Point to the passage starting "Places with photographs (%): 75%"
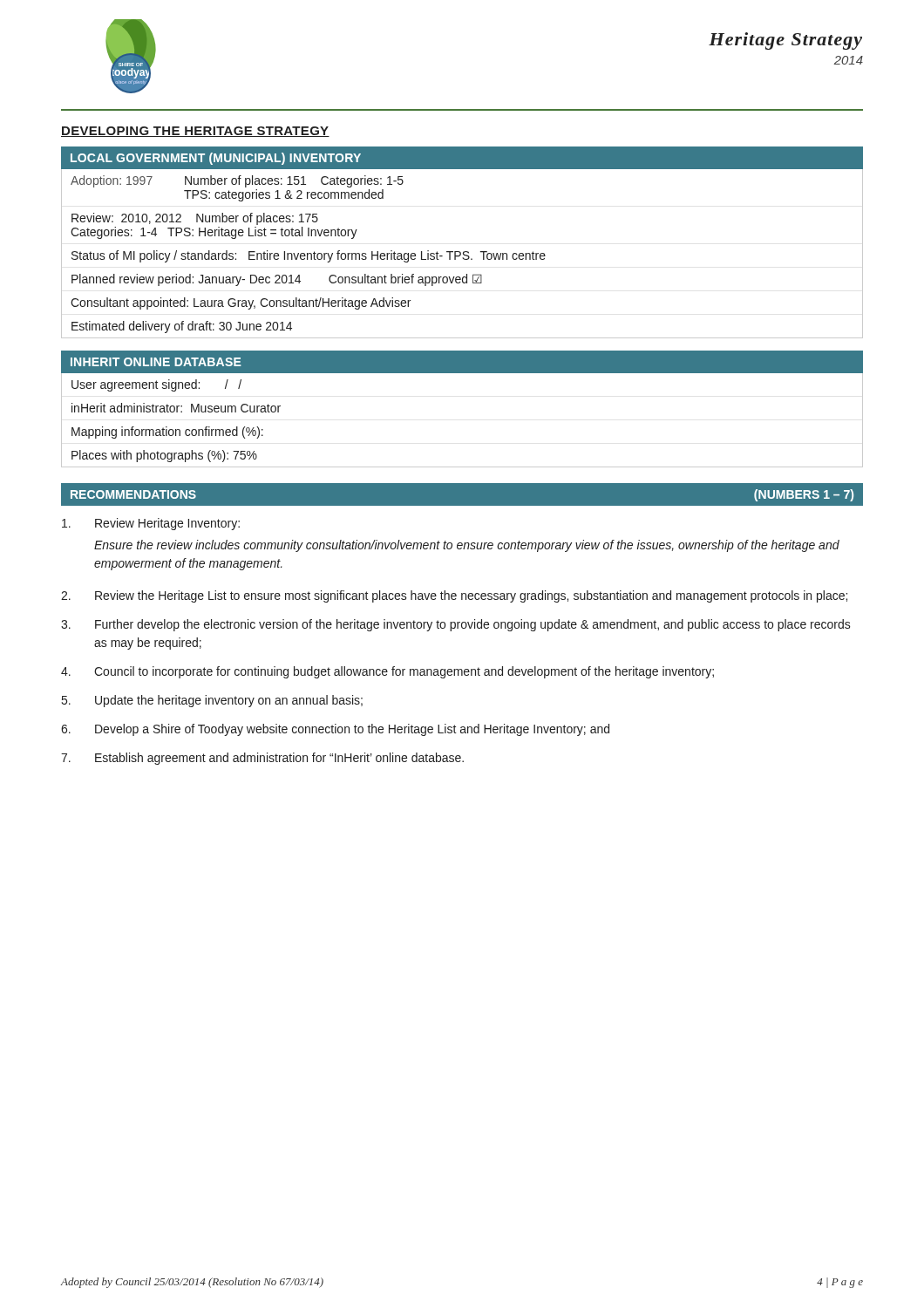This screenshot has height=1308, width=924. click(x=164, y=455)
